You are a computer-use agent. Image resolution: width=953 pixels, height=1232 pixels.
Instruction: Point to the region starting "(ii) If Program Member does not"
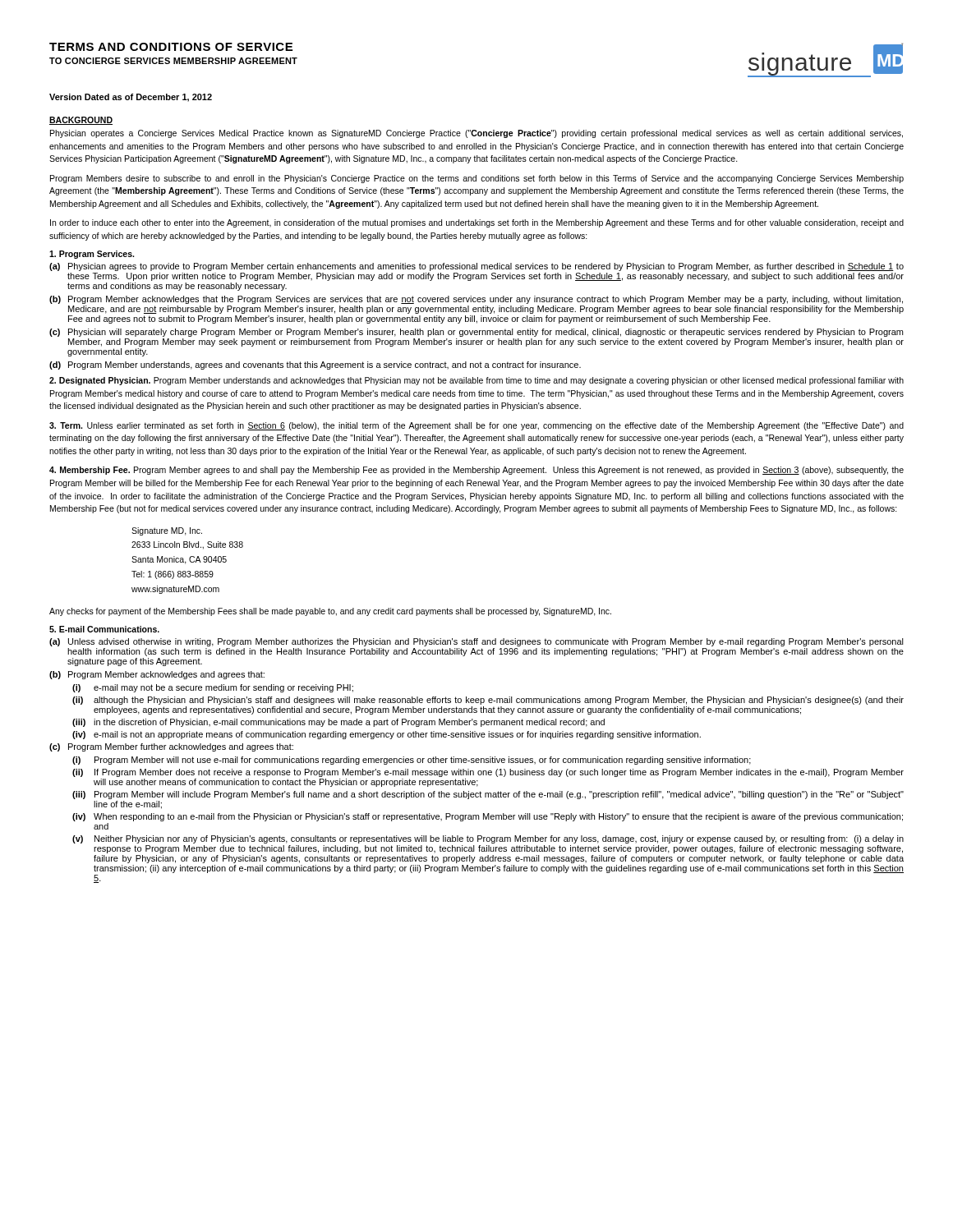click(x=488, y=777)
